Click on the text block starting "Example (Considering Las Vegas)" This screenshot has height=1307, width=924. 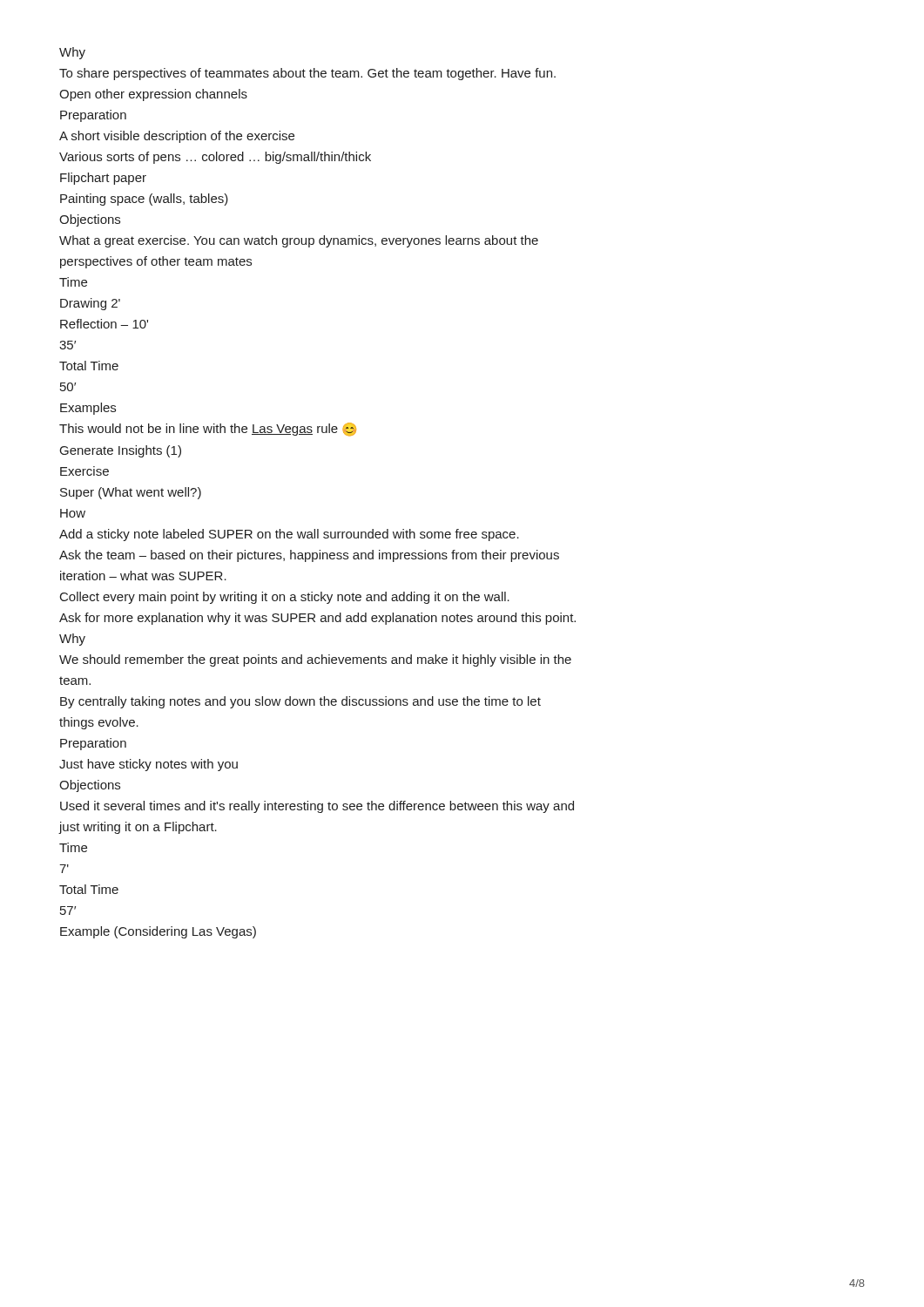tap(158, 931)
